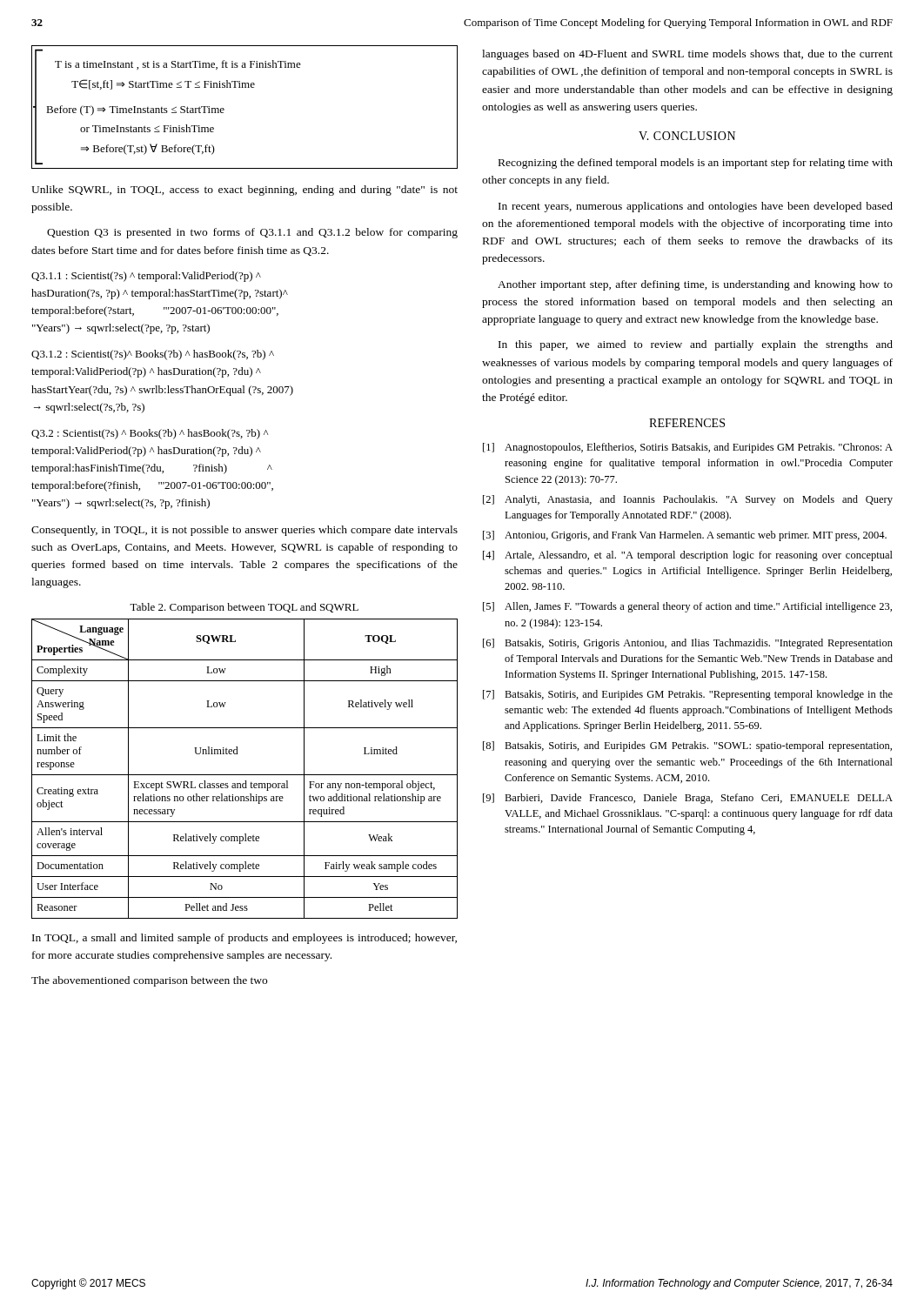Select the text block containing "In TOQL, a small"
924x1305 pixels.
point(244,946)
